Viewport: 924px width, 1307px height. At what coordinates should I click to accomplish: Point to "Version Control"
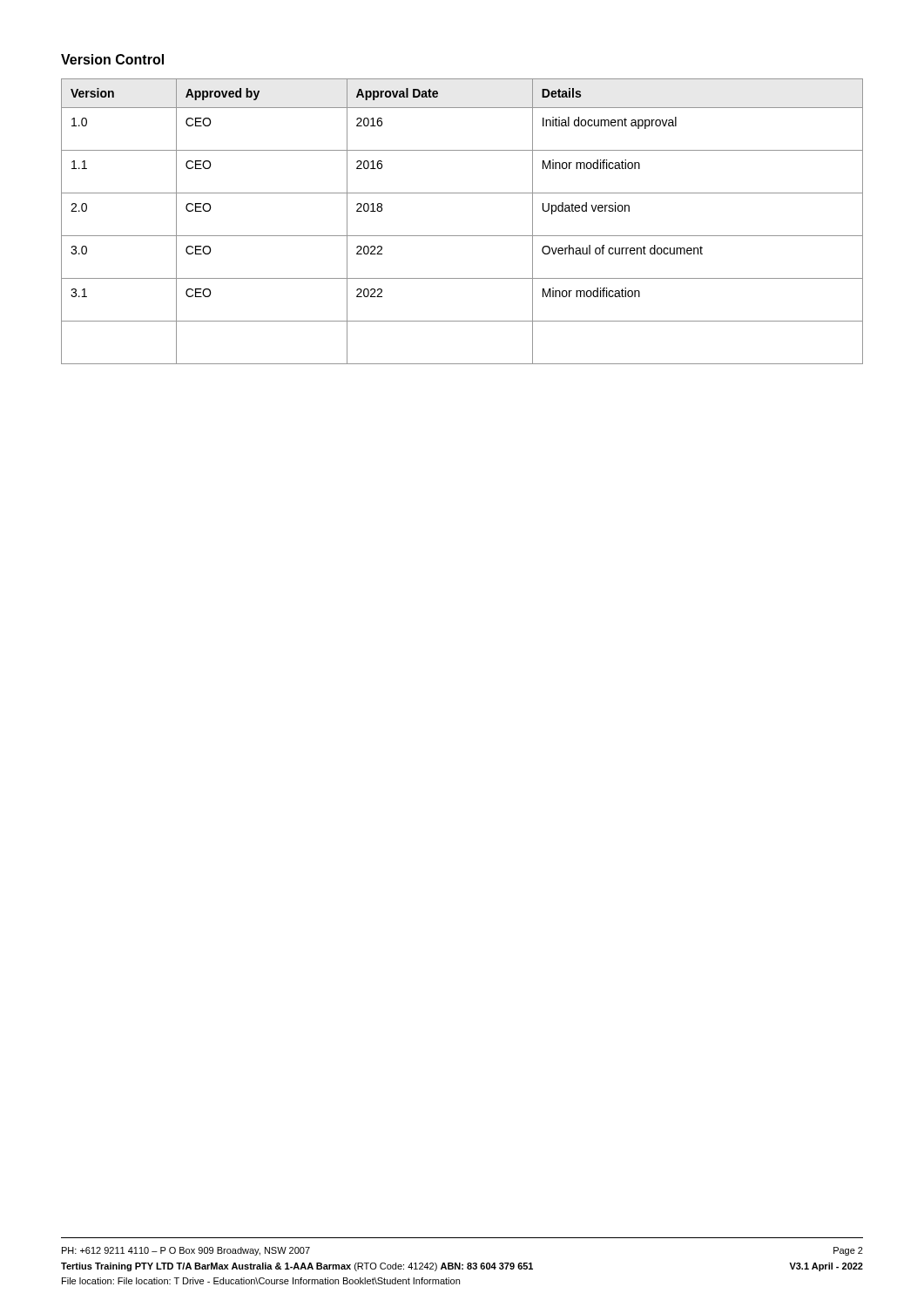pyautogui.click(x=113, y=60)
